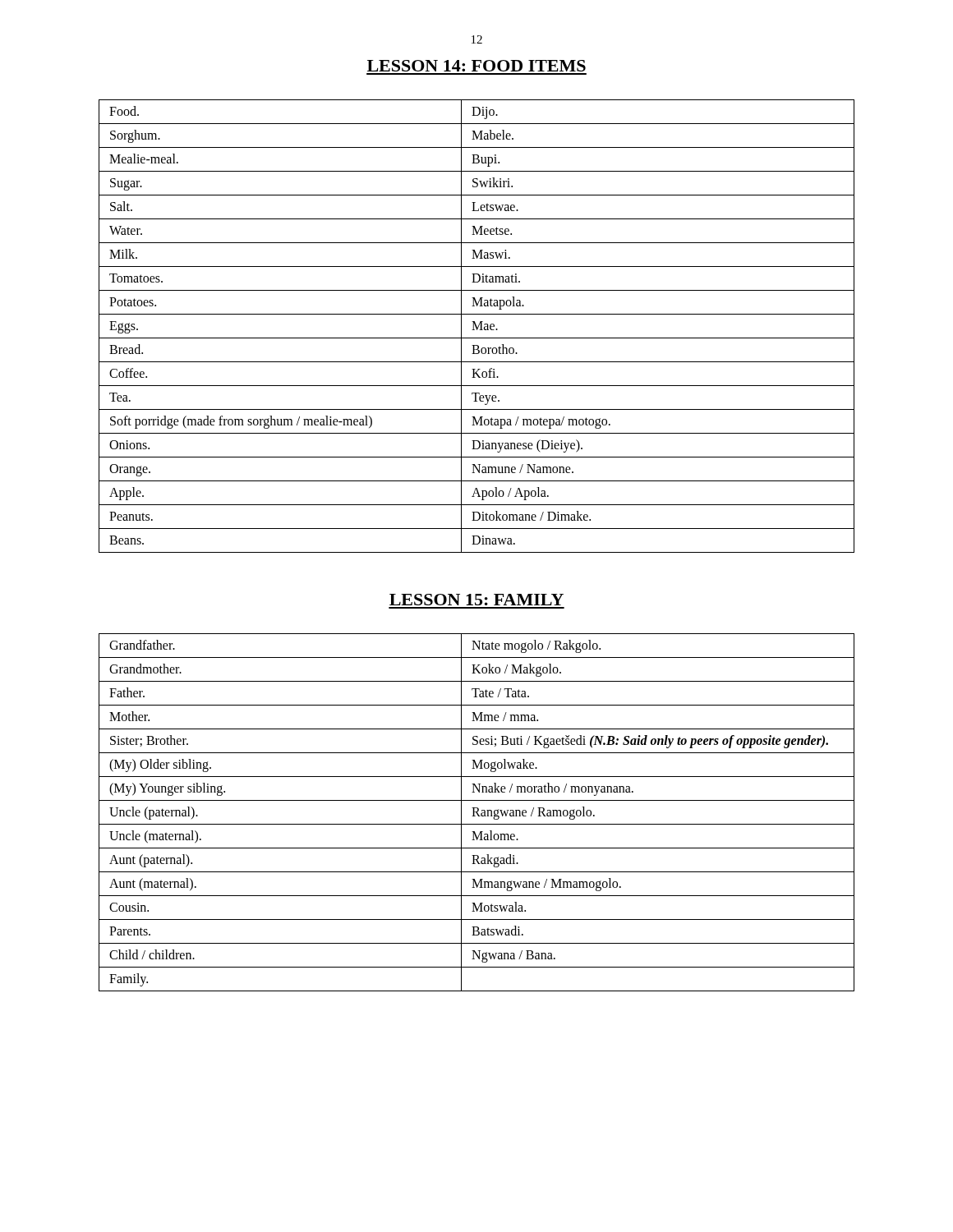Click on the element starting "LESSON 15: FAMILY"
The image size is (953, 1232).
click(x=476, y=599)
